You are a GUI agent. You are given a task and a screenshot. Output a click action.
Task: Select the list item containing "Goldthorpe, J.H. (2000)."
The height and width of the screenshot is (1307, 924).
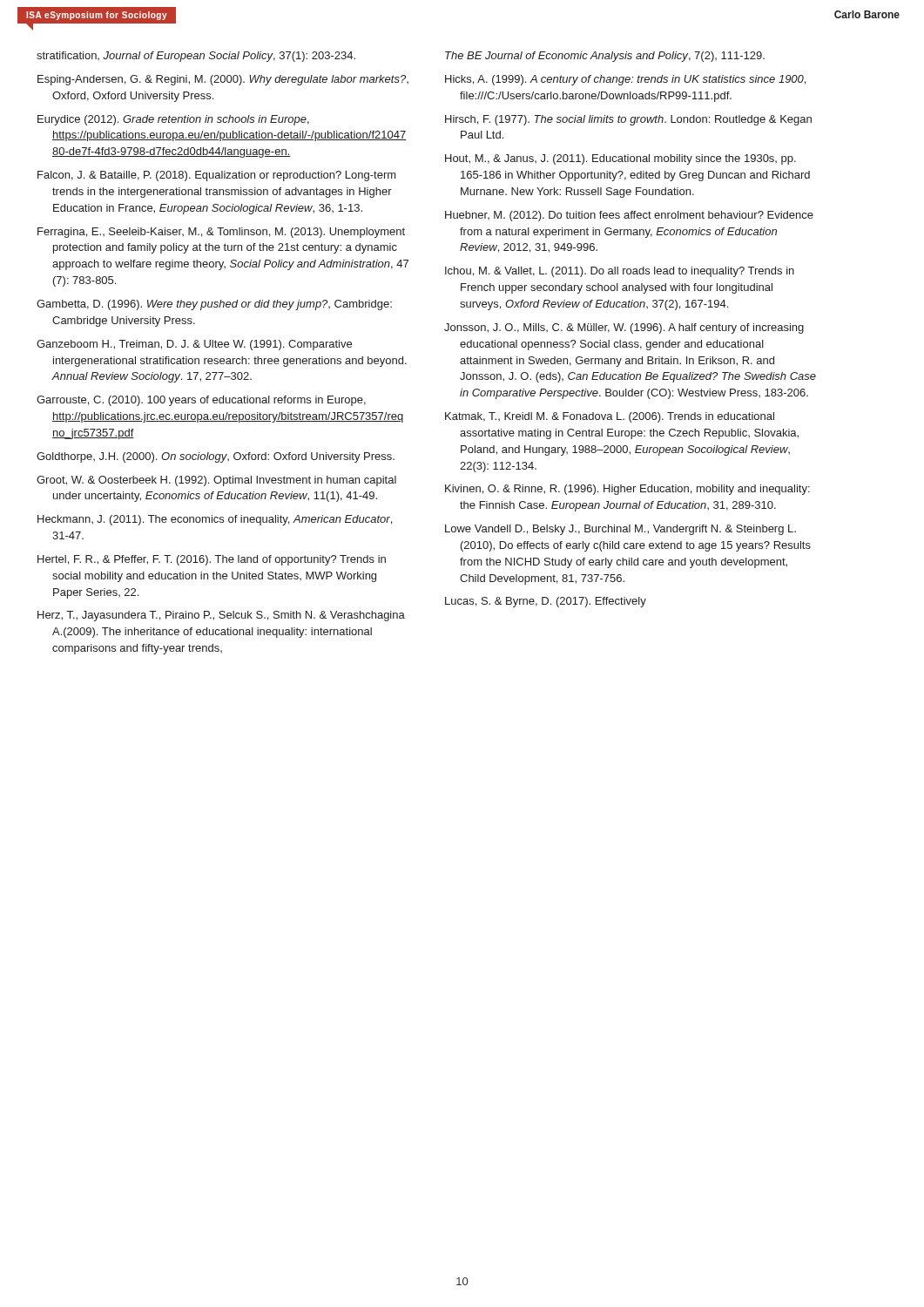[216, 456]
